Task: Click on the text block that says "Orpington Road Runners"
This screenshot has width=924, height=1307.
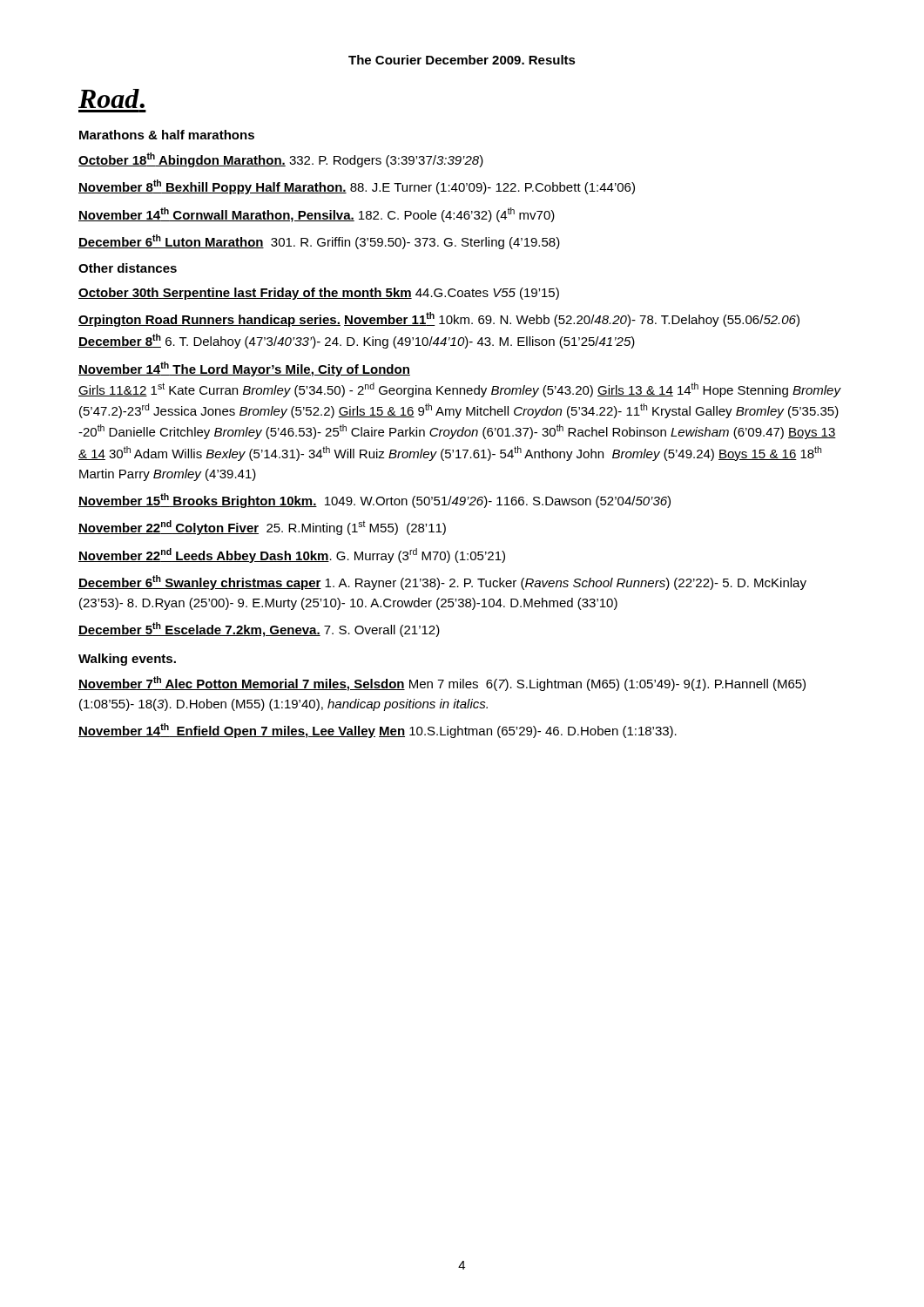Action: point(439,329)
